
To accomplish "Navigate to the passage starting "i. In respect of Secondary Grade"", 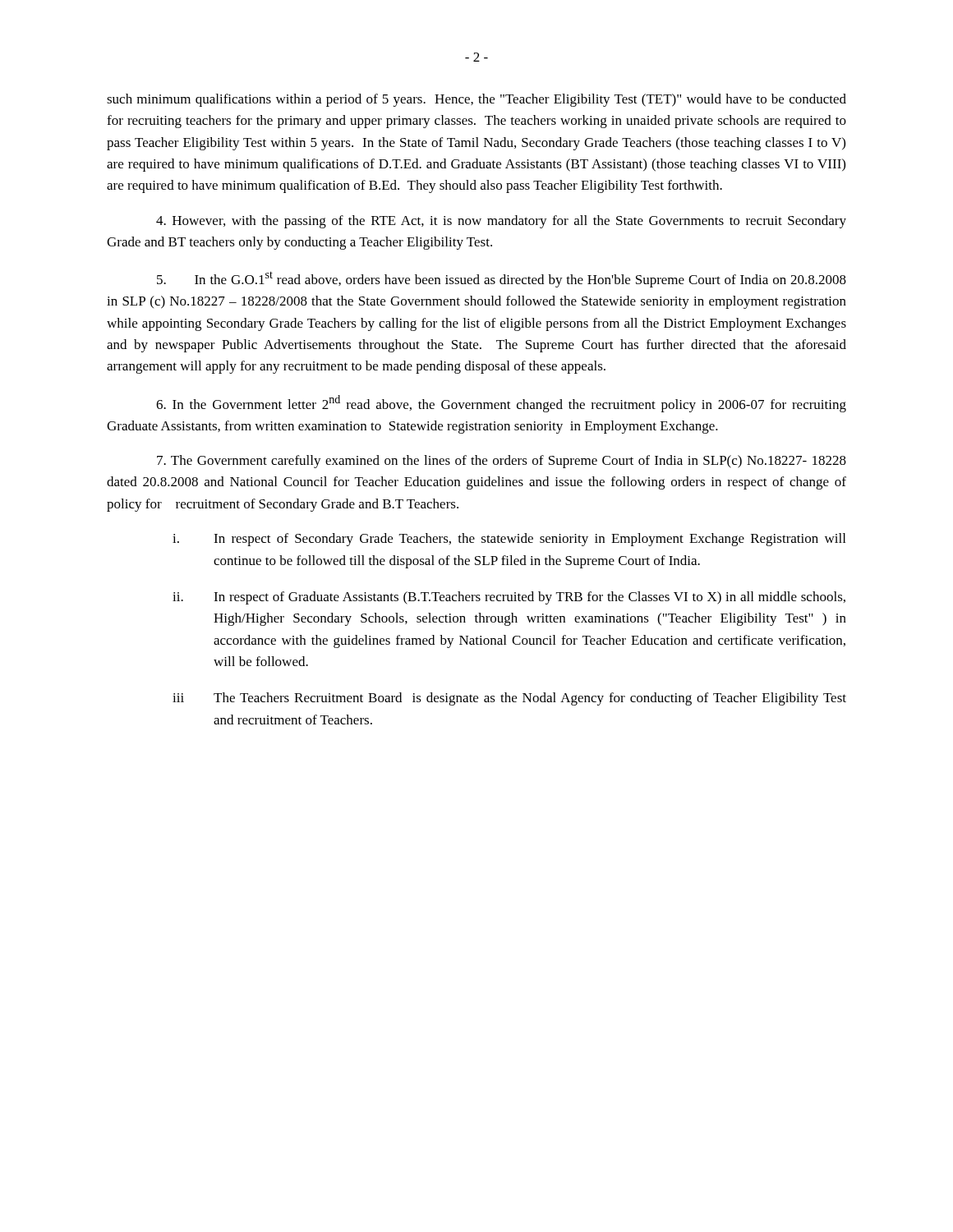I will click(509, 550).
